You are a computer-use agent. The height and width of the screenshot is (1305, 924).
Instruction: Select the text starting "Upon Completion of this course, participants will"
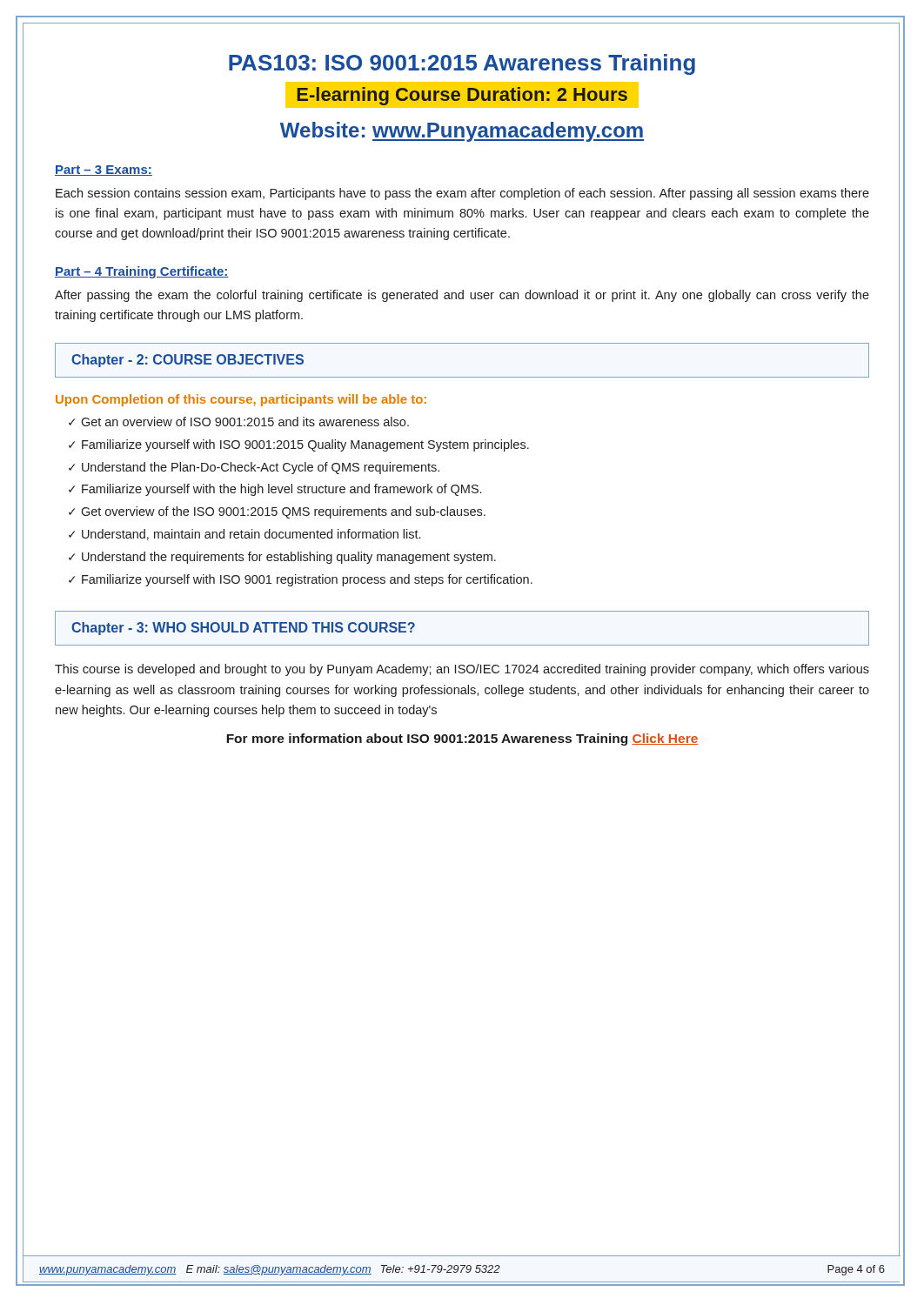(241, 399)
